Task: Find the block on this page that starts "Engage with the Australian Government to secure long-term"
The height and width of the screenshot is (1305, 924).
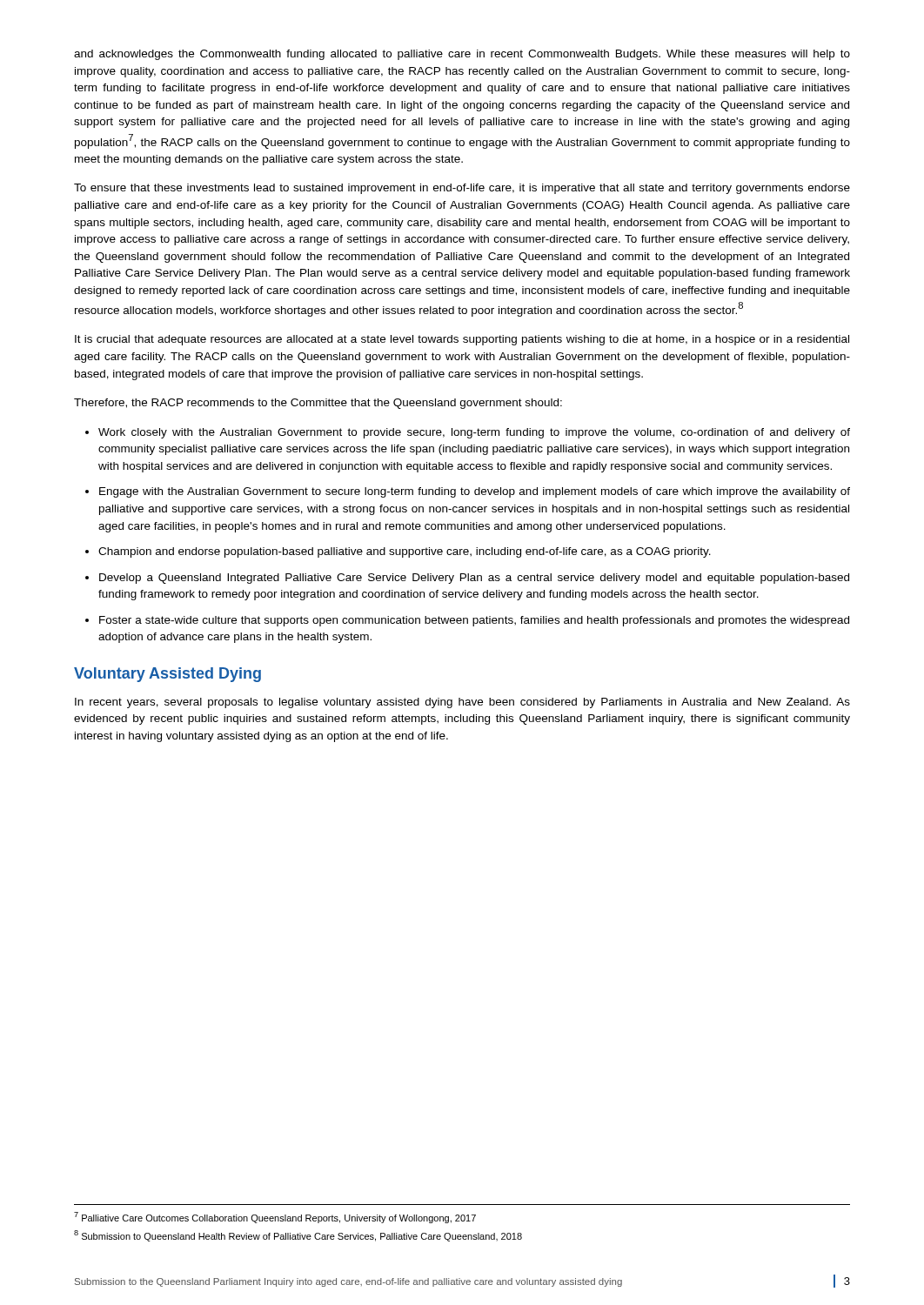Action: point(474,508)
